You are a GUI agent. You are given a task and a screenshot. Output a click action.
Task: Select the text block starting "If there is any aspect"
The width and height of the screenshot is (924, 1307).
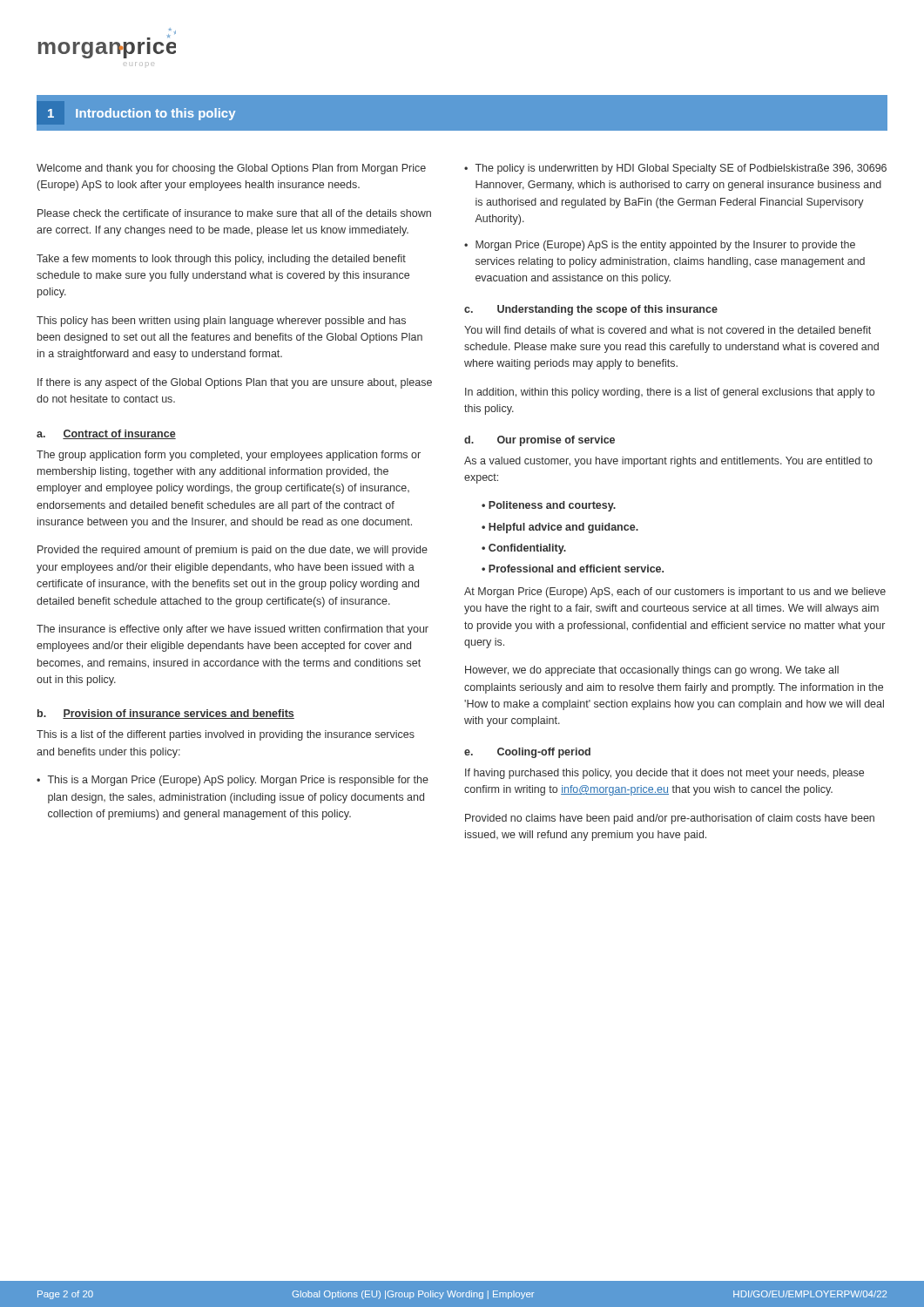tap(234, 391)
